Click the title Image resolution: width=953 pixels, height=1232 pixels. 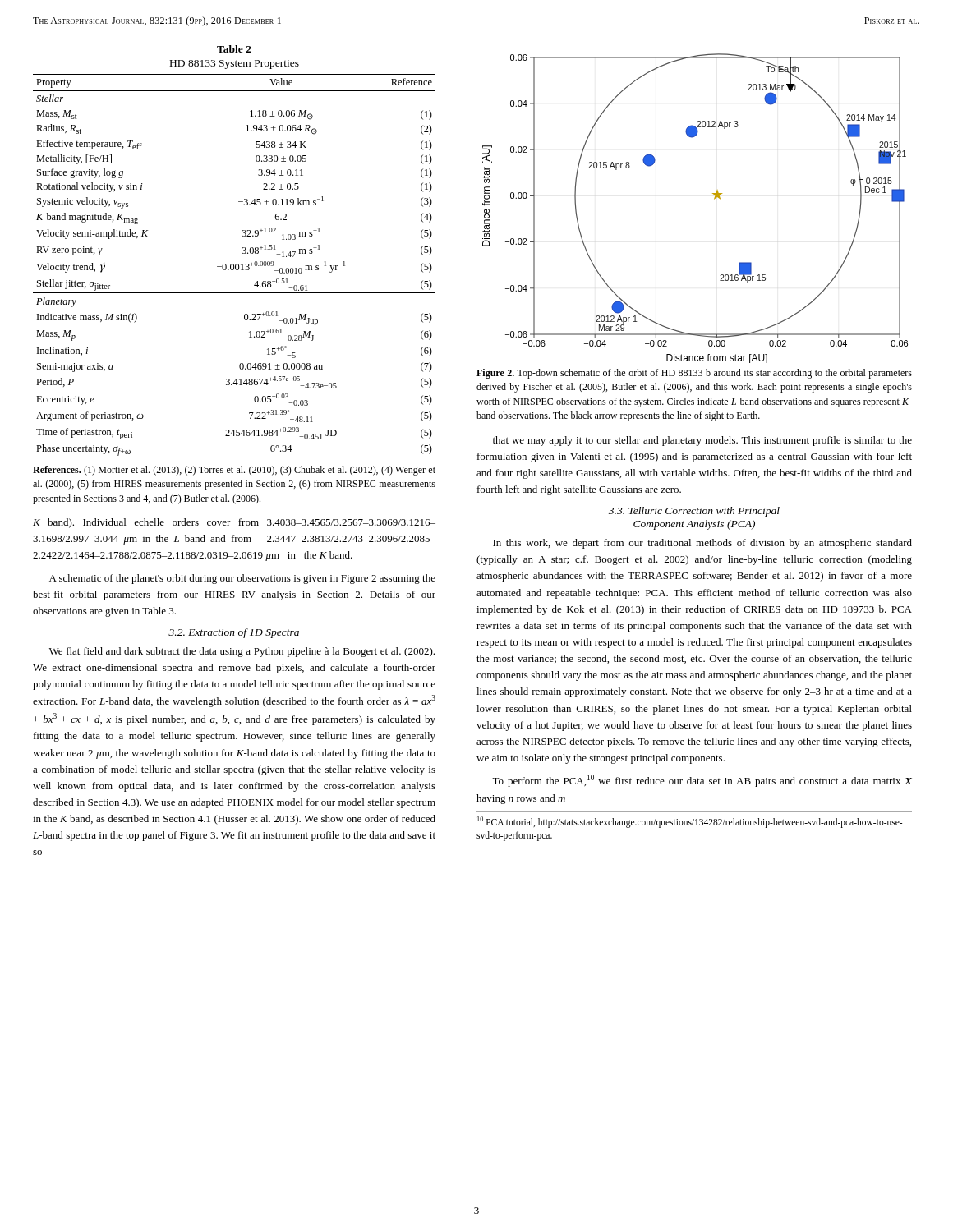[234, 49]
